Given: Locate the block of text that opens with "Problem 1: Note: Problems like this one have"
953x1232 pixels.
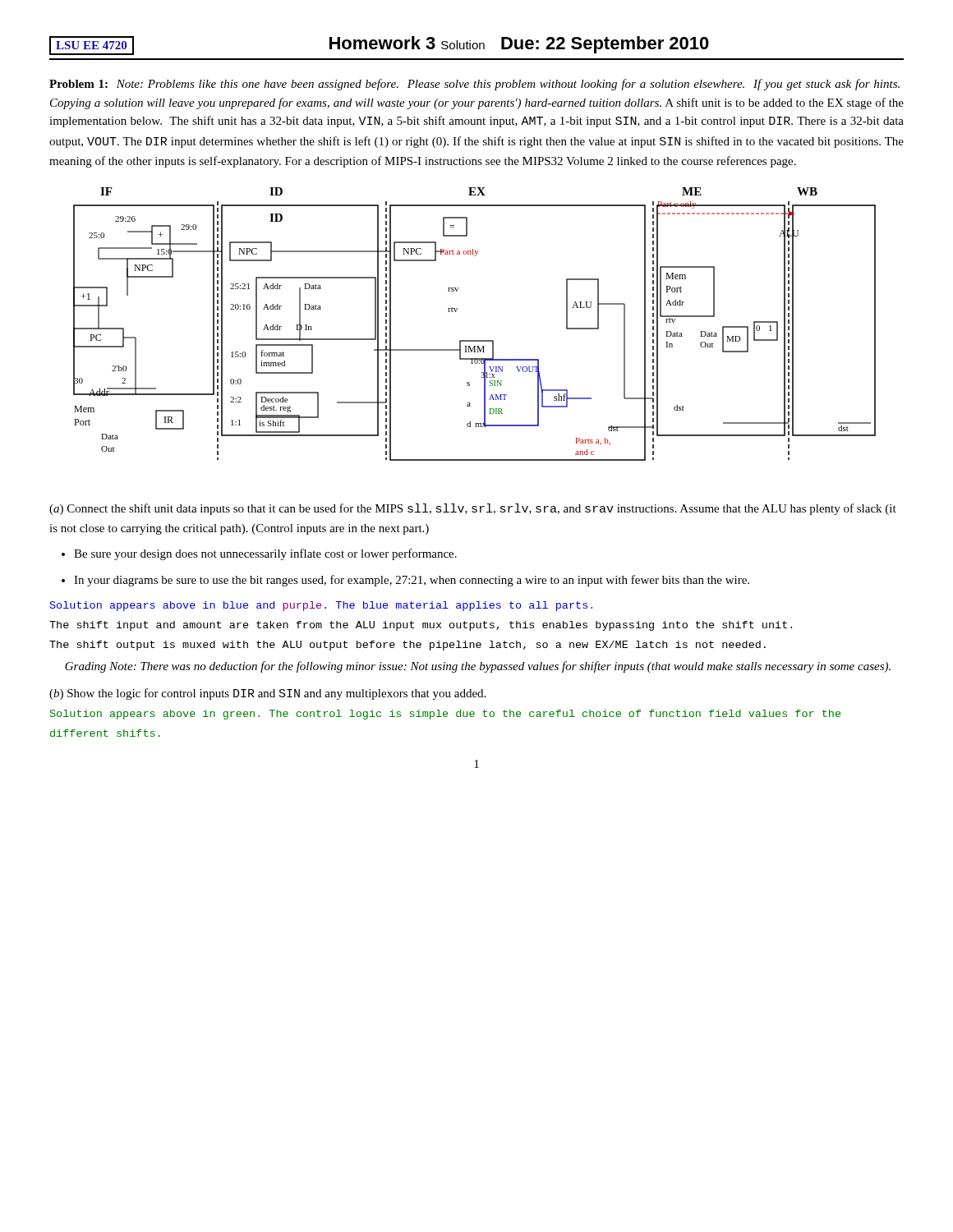Looking at the screenshot, I should tap(476, 122).
